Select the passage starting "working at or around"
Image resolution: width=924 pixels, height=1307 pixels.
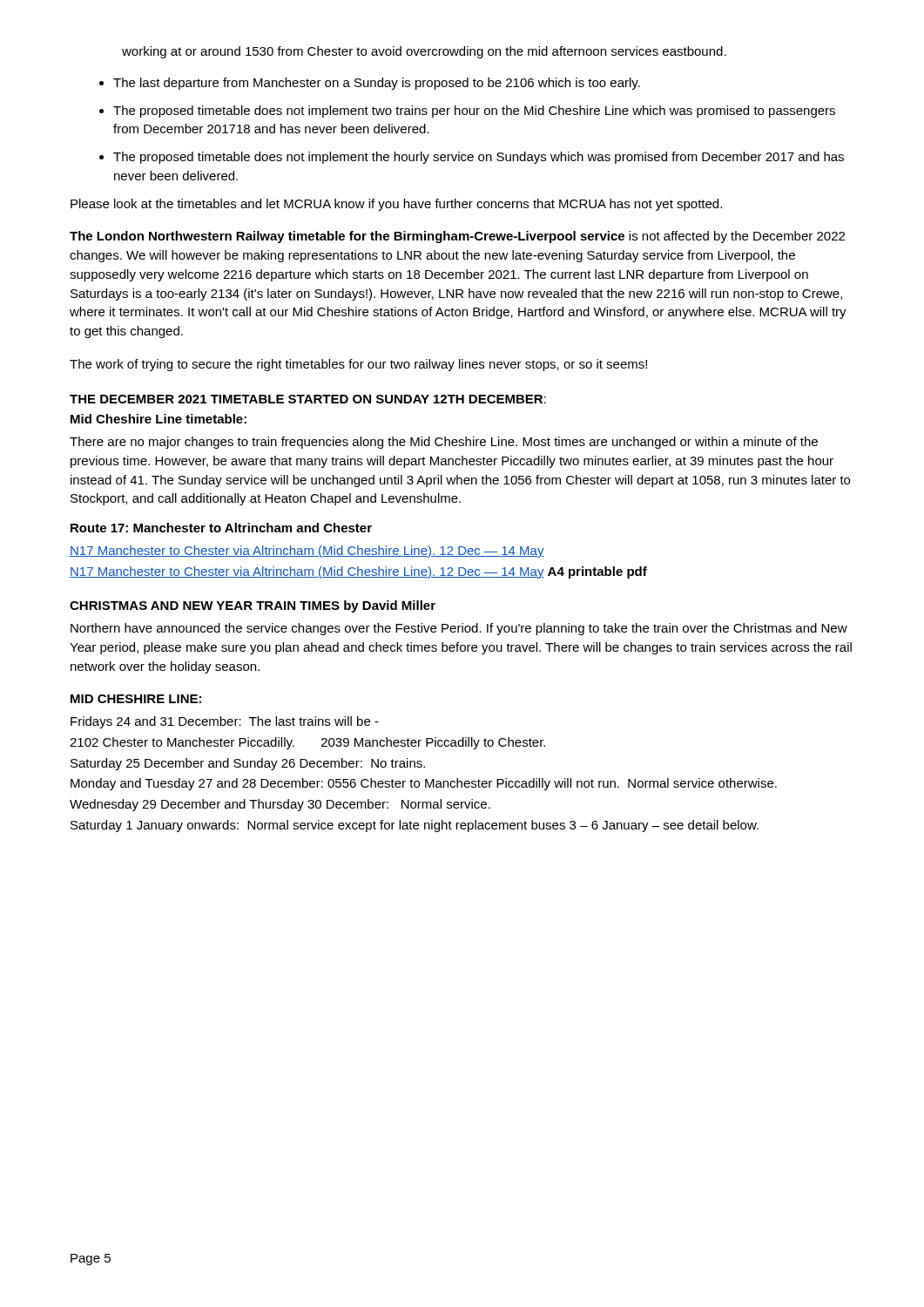point(488,51)
